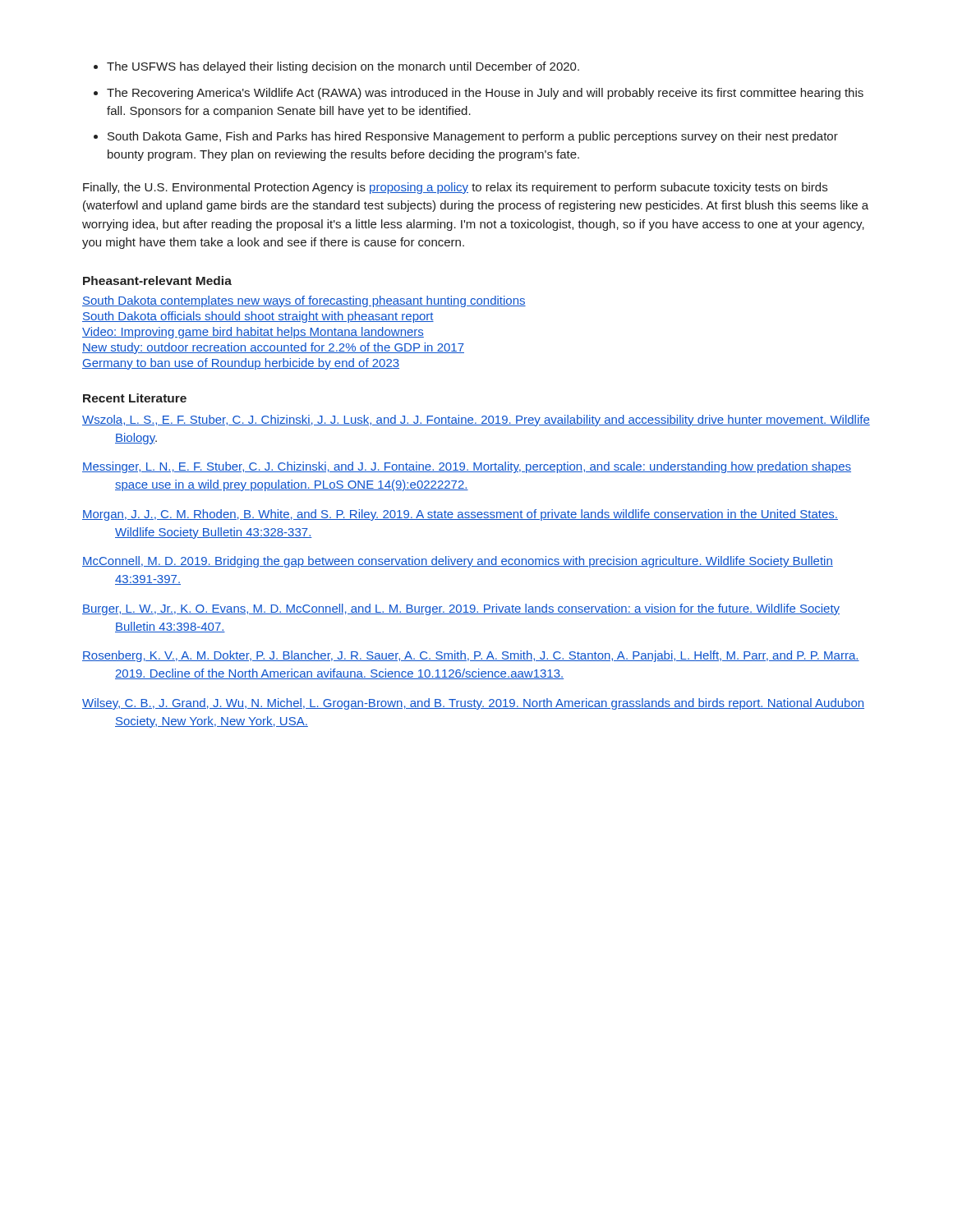Find the text block that reads "Morgan, J. J., C. M."

tap(460, 522)
